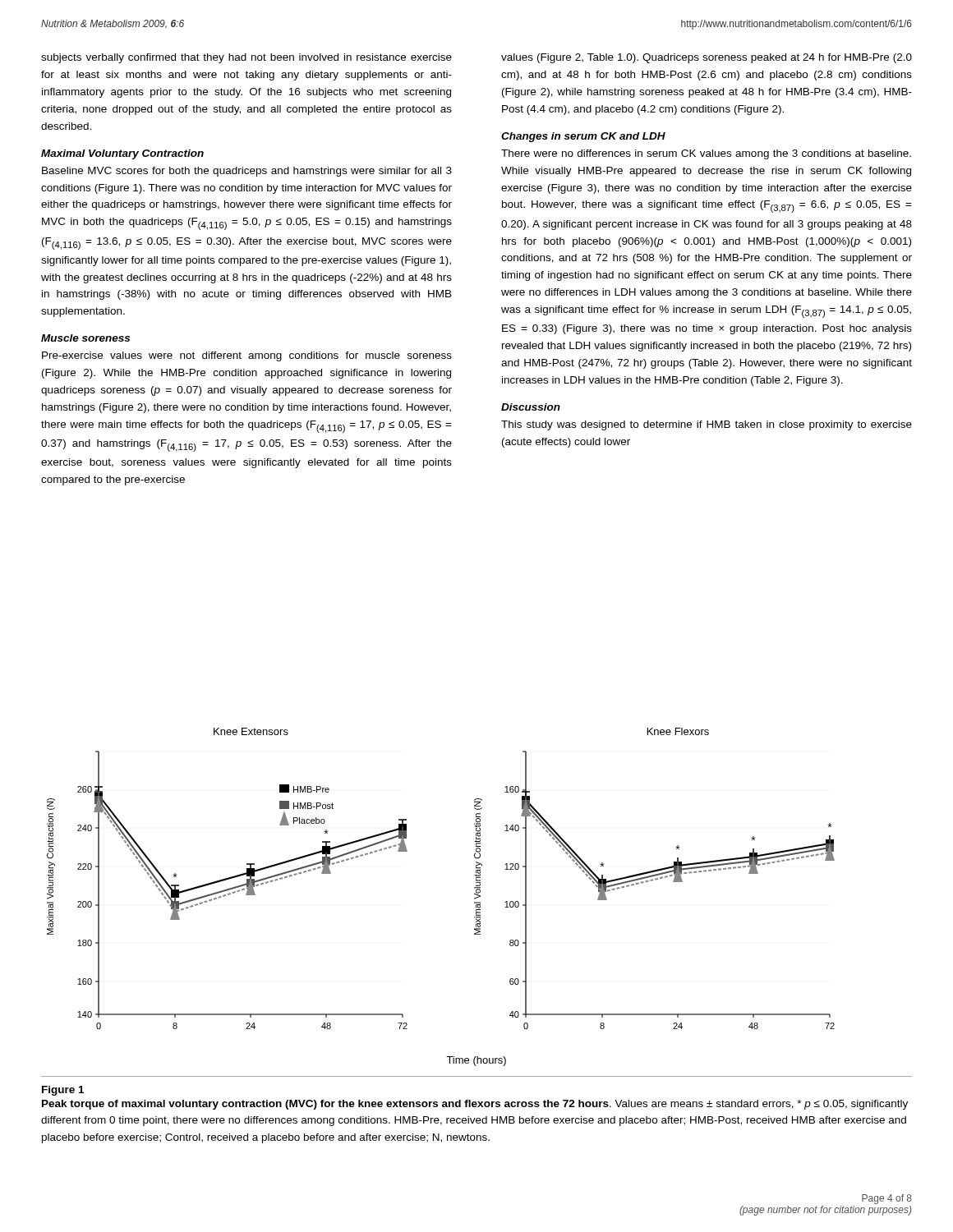
Task: Click on the line chart
Action: click(476, 889)
